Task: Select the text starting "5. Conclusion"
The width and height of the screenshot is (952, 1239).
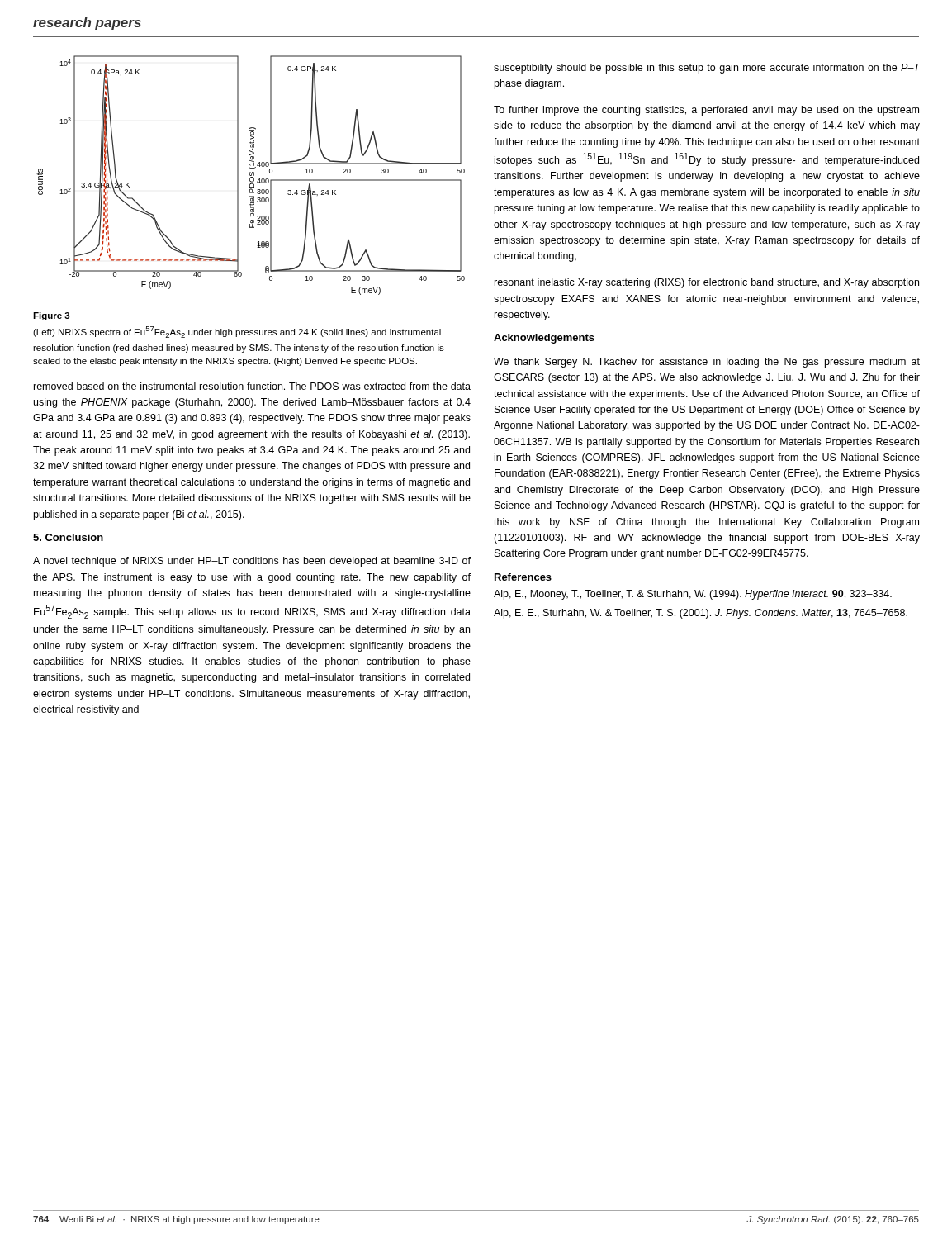Action: coord(68,537)
